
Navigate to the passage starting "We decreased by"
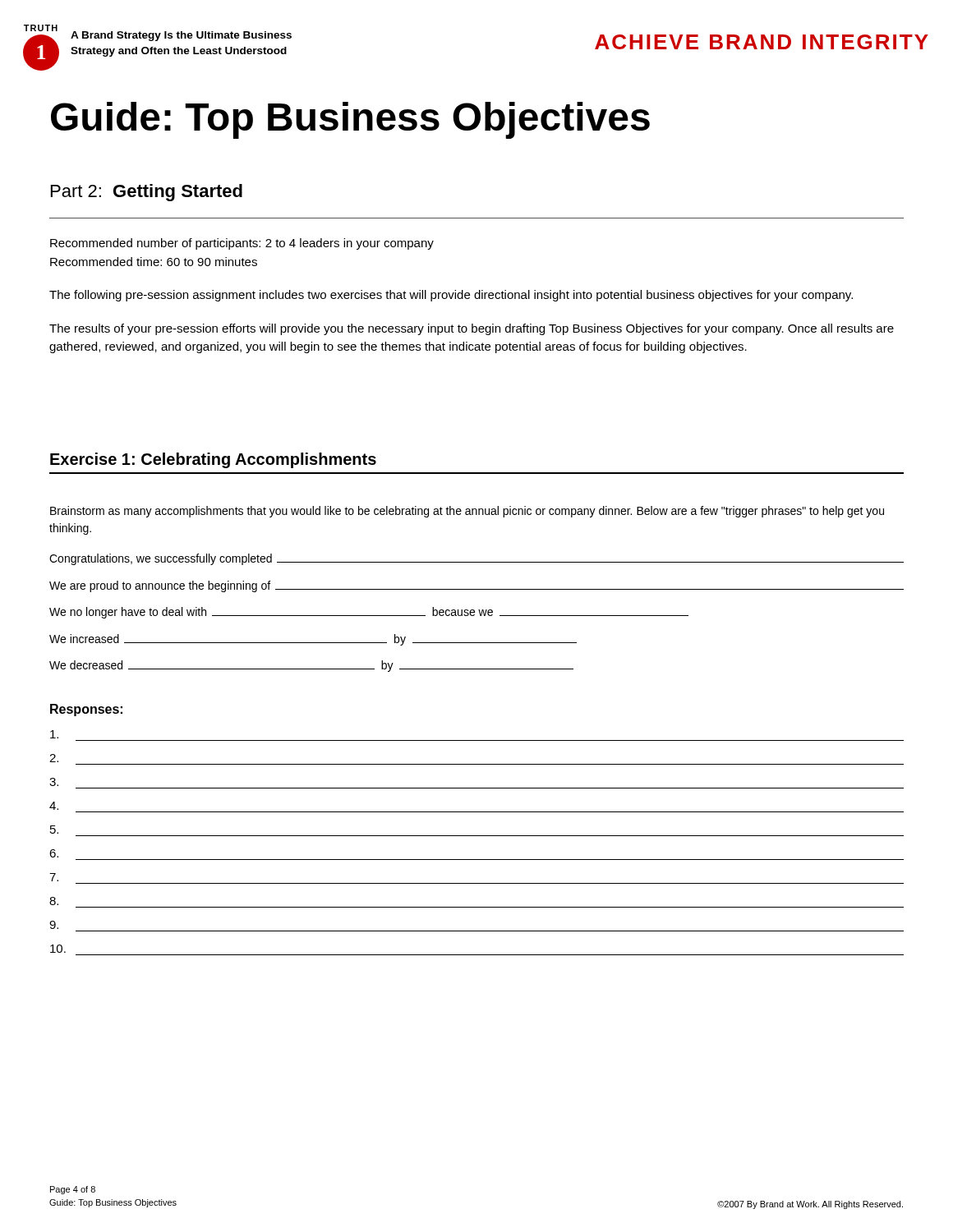tap(312, 665)
